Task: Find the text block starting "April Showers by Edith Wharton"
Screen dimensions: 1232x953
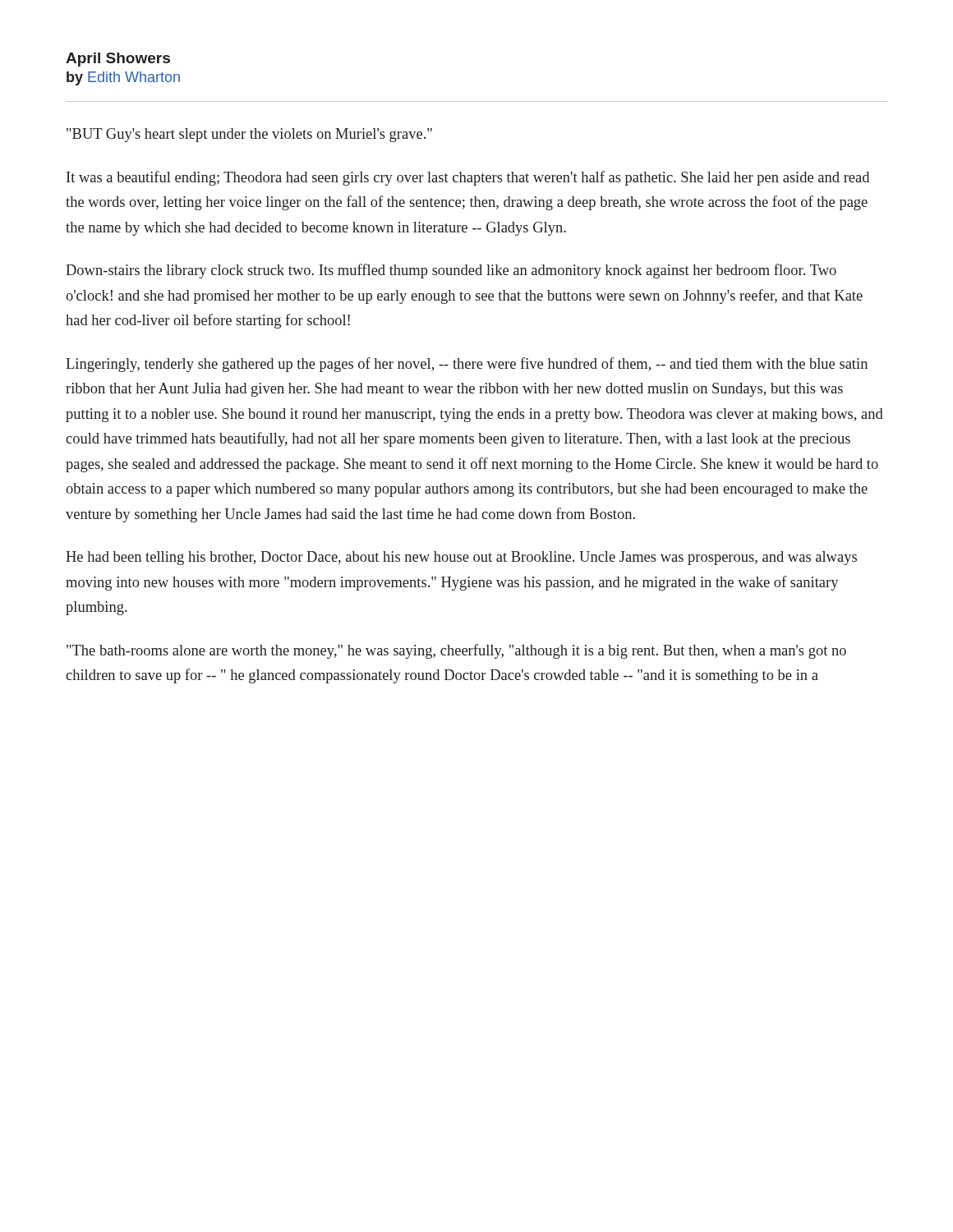Action: click(x=118, y=60)
